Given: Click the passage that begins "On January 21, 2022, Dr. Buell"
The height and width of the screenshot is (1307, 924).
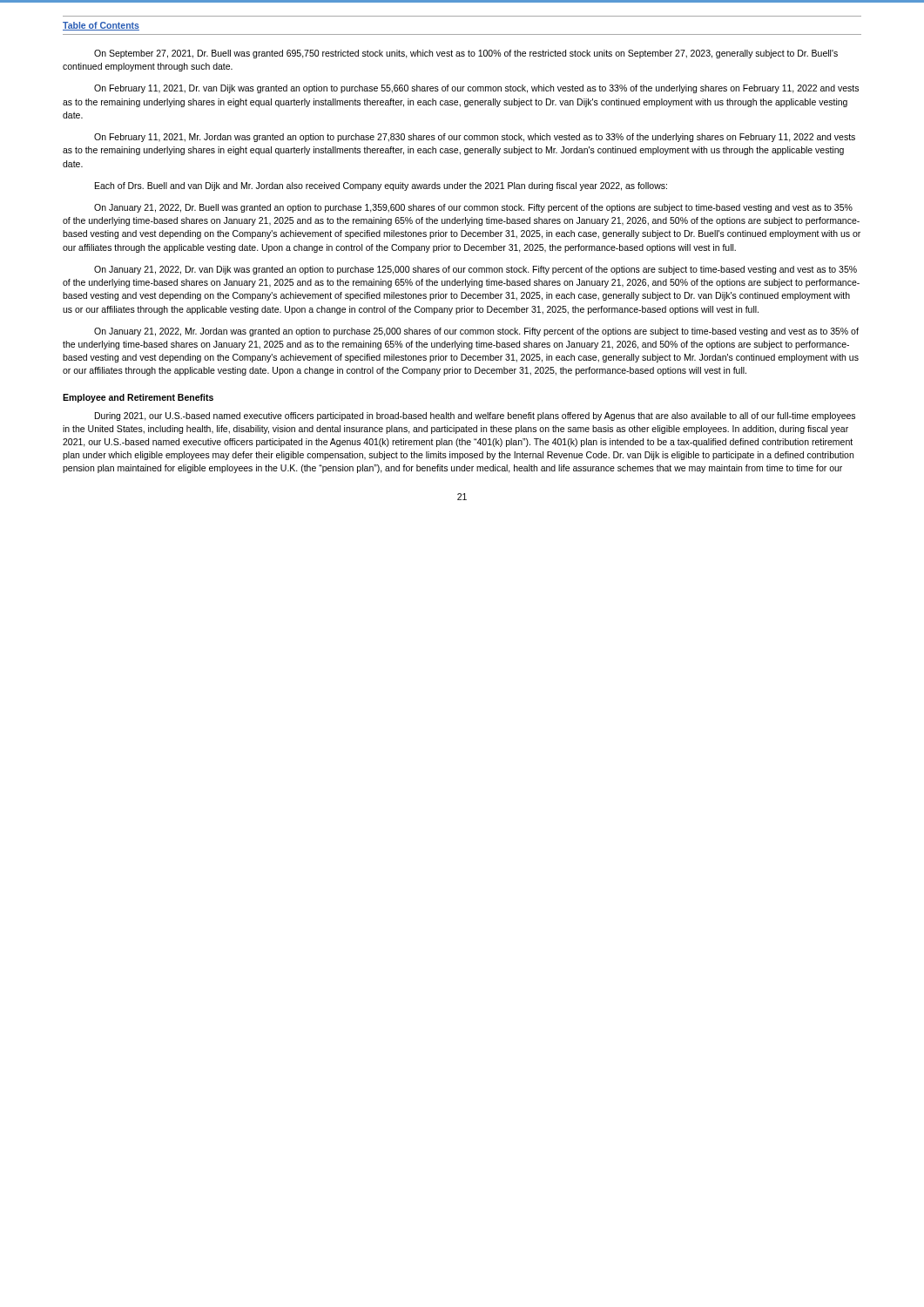Looking at the screenshot, I should click(x=462, y=228).
